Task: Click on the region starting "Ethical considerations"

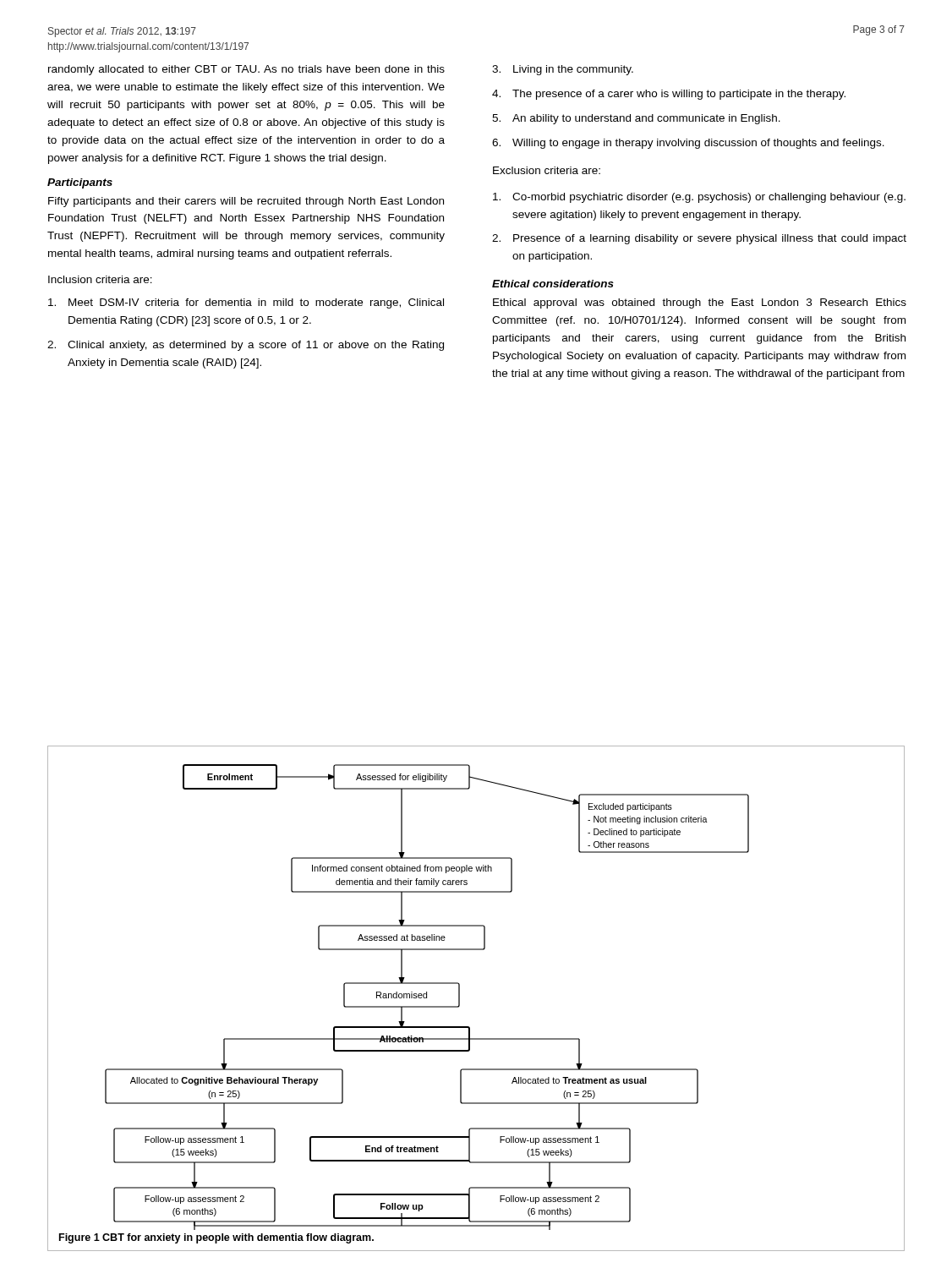Action: pos(553,284)
